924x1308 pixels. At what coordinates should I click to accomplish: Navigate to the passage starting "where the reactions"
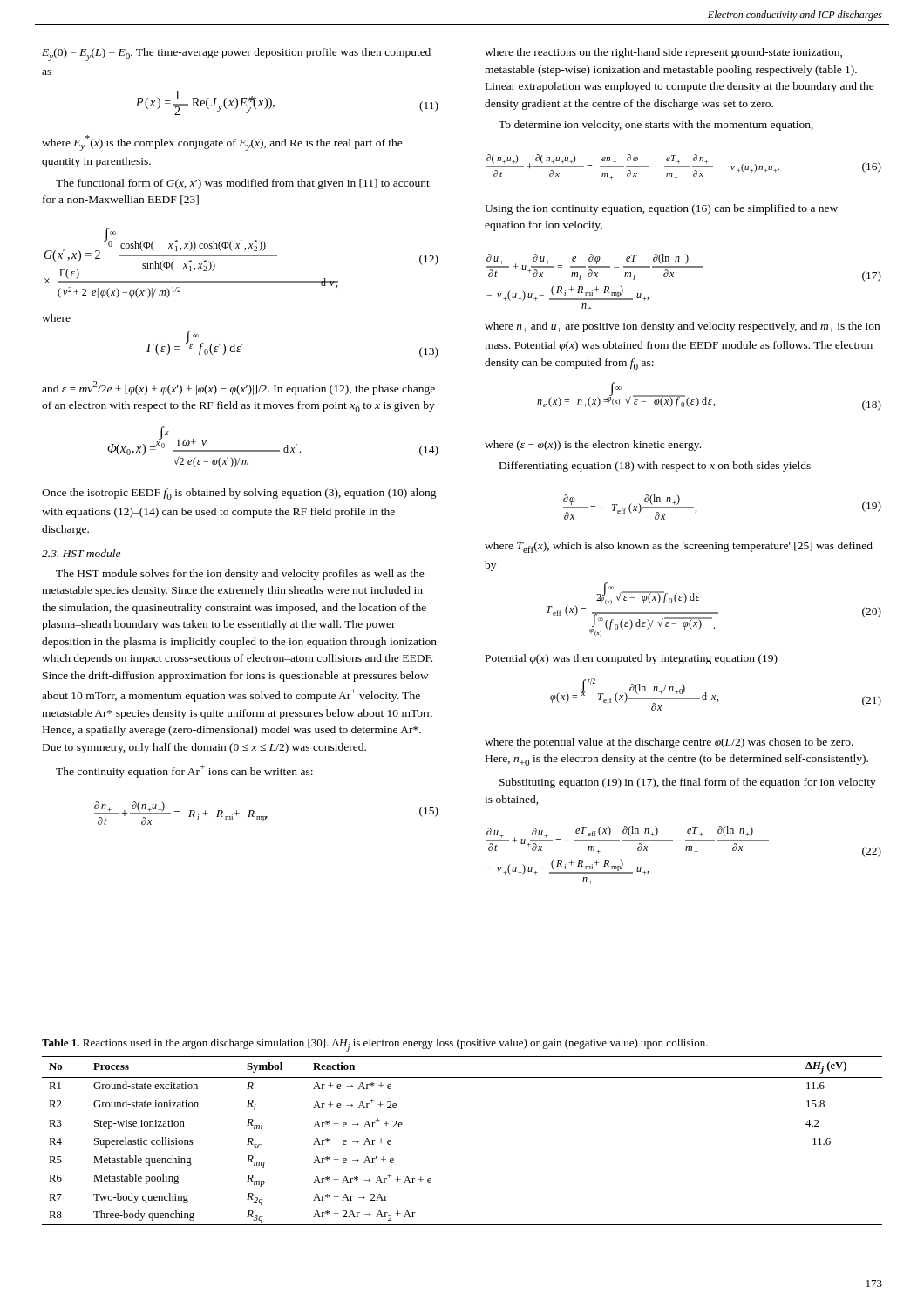[679, 77]
